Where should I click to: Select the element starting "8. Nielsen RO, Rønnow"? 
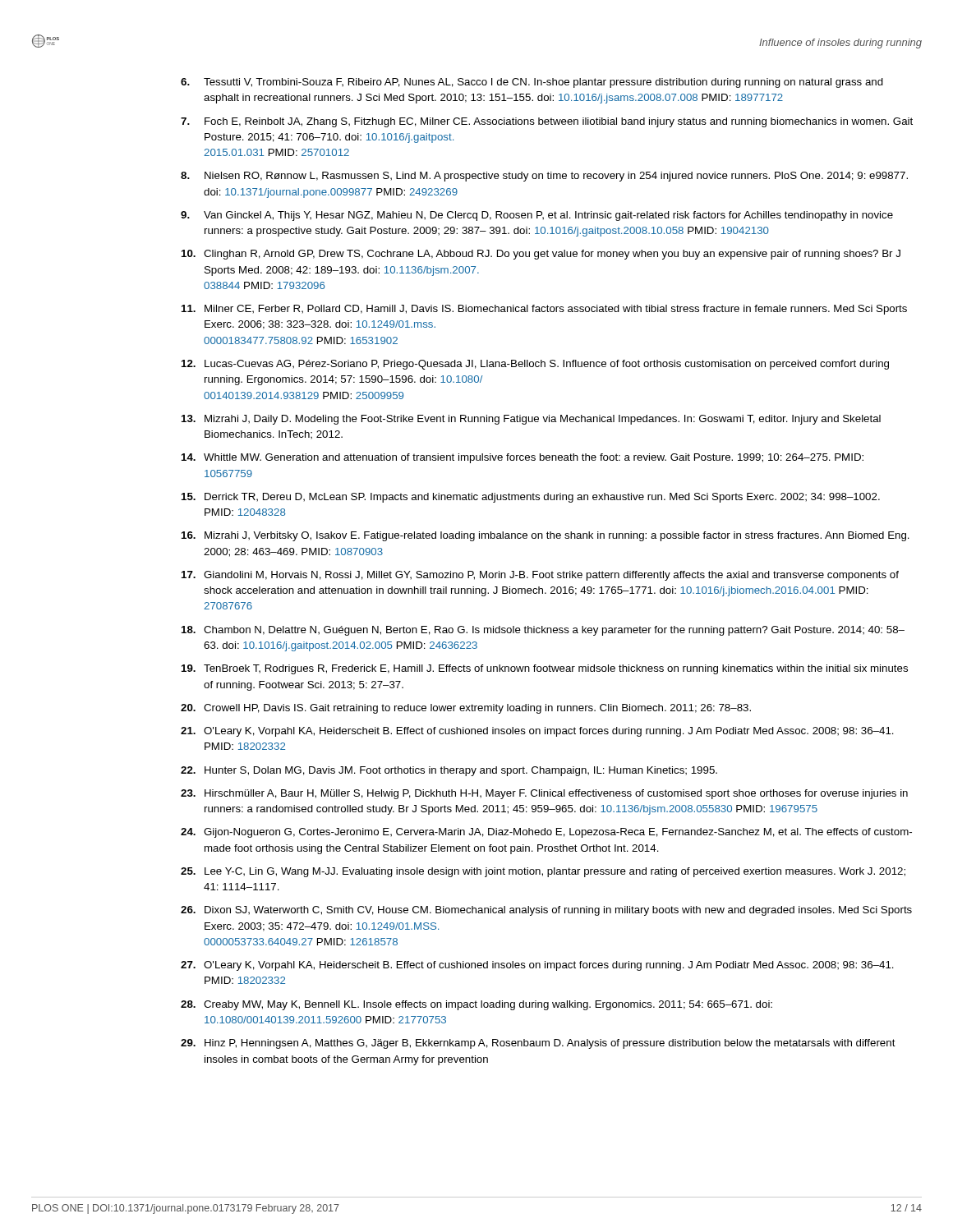547,184
